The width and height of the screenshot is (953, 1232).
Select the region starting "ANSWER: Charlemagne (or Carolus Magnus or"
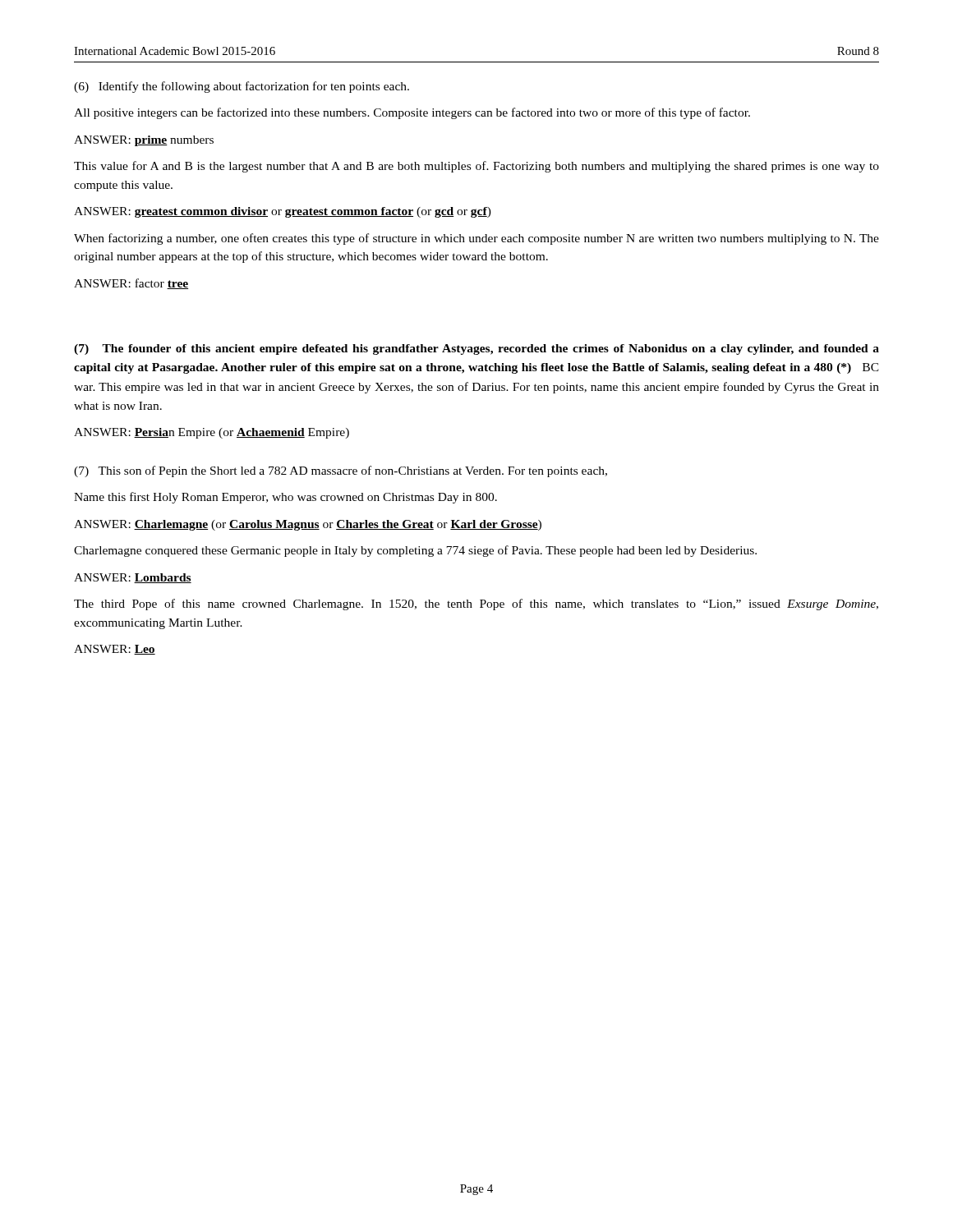tap(308, 523)
